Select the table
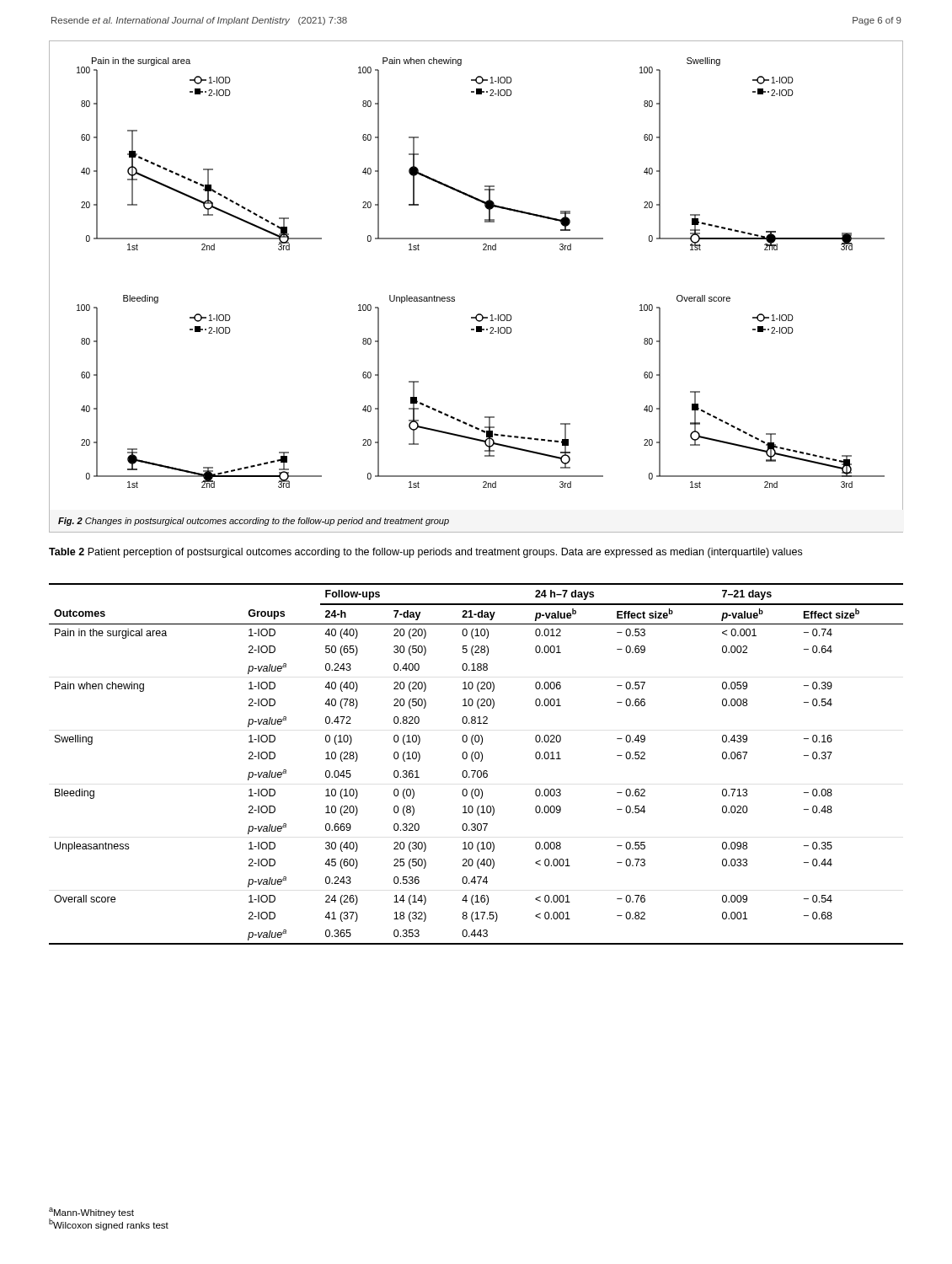This screenshot has width=952, height=1264. click(x=476, y=764)
